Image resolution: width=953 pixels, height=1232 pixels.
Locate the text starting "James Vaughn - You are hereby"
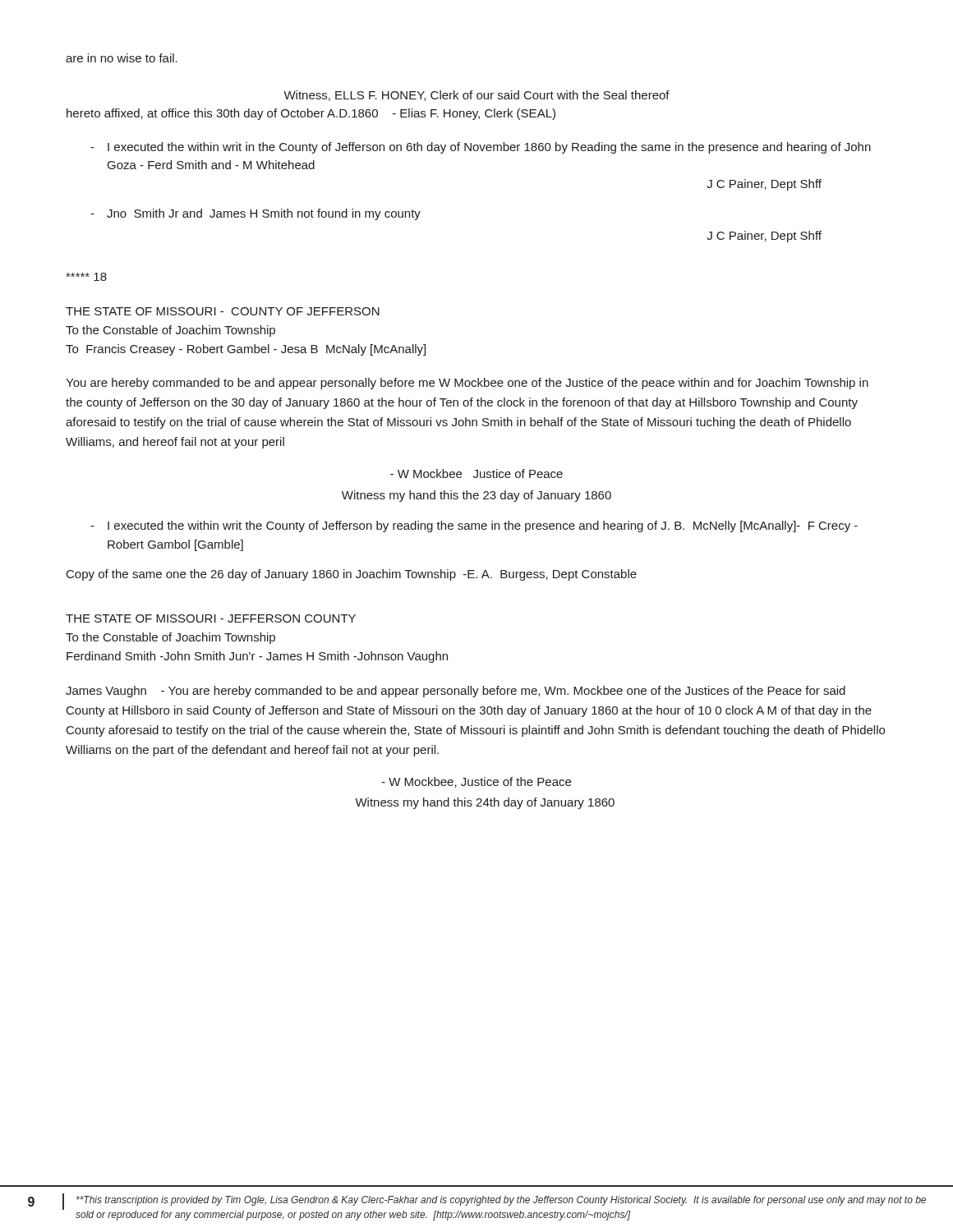[x=476, y=719]
